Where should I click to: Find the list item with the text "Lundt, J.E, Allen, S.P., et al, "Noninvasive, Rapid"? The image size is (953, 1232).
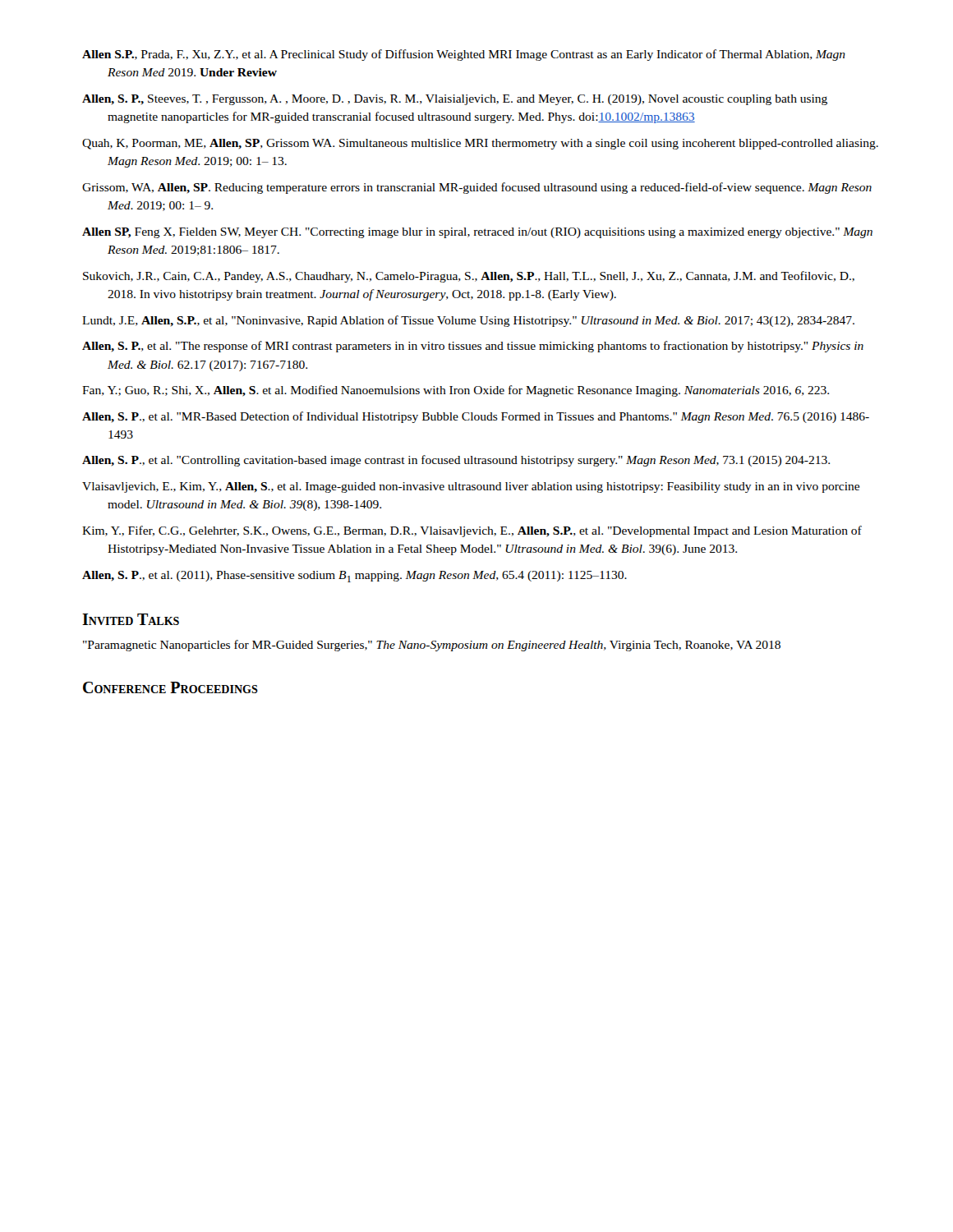[469, 320]
